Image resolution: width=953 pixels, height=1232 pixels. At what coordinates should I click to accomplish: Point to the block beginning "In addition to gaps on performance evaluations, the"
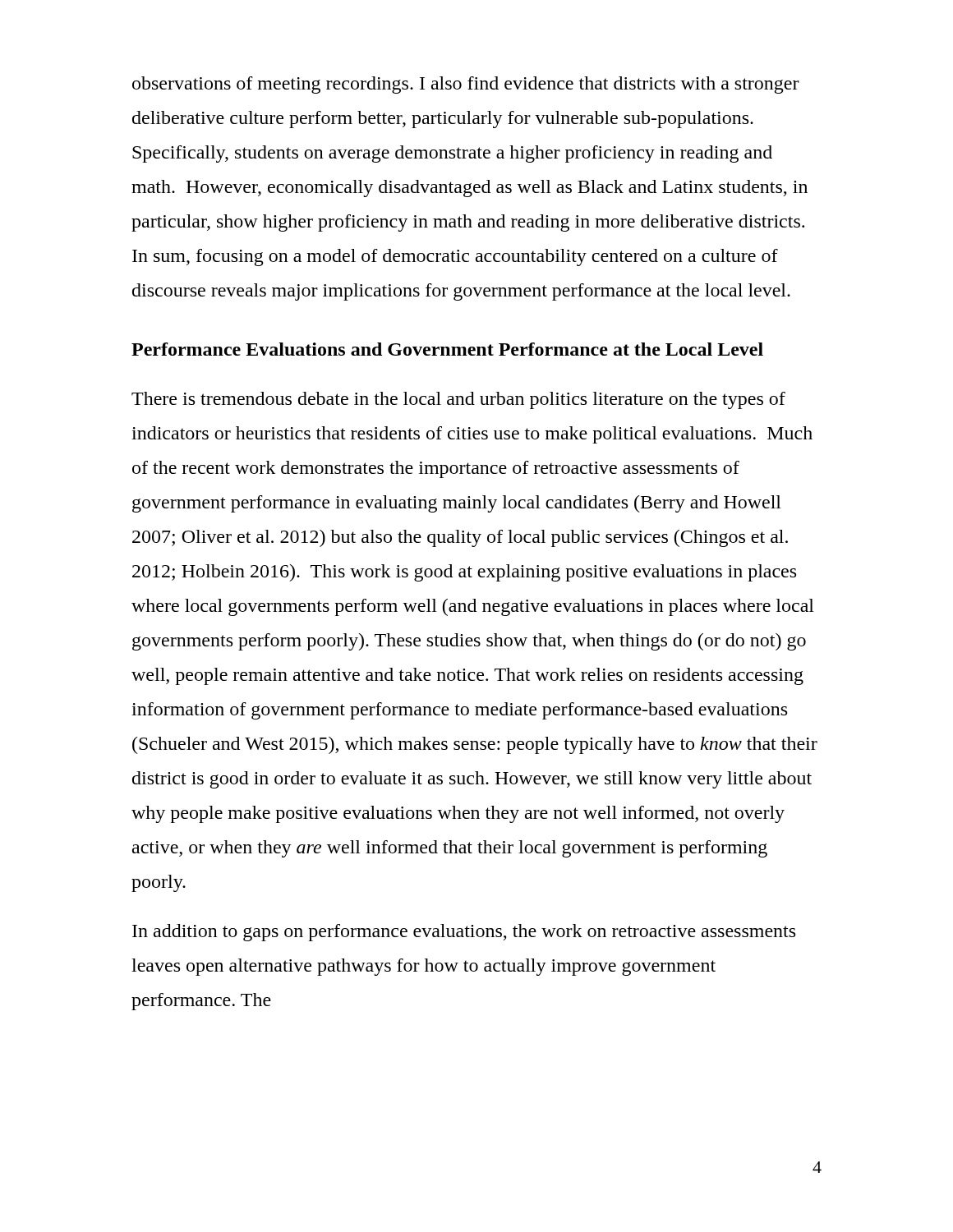click(x=476, y=965)
